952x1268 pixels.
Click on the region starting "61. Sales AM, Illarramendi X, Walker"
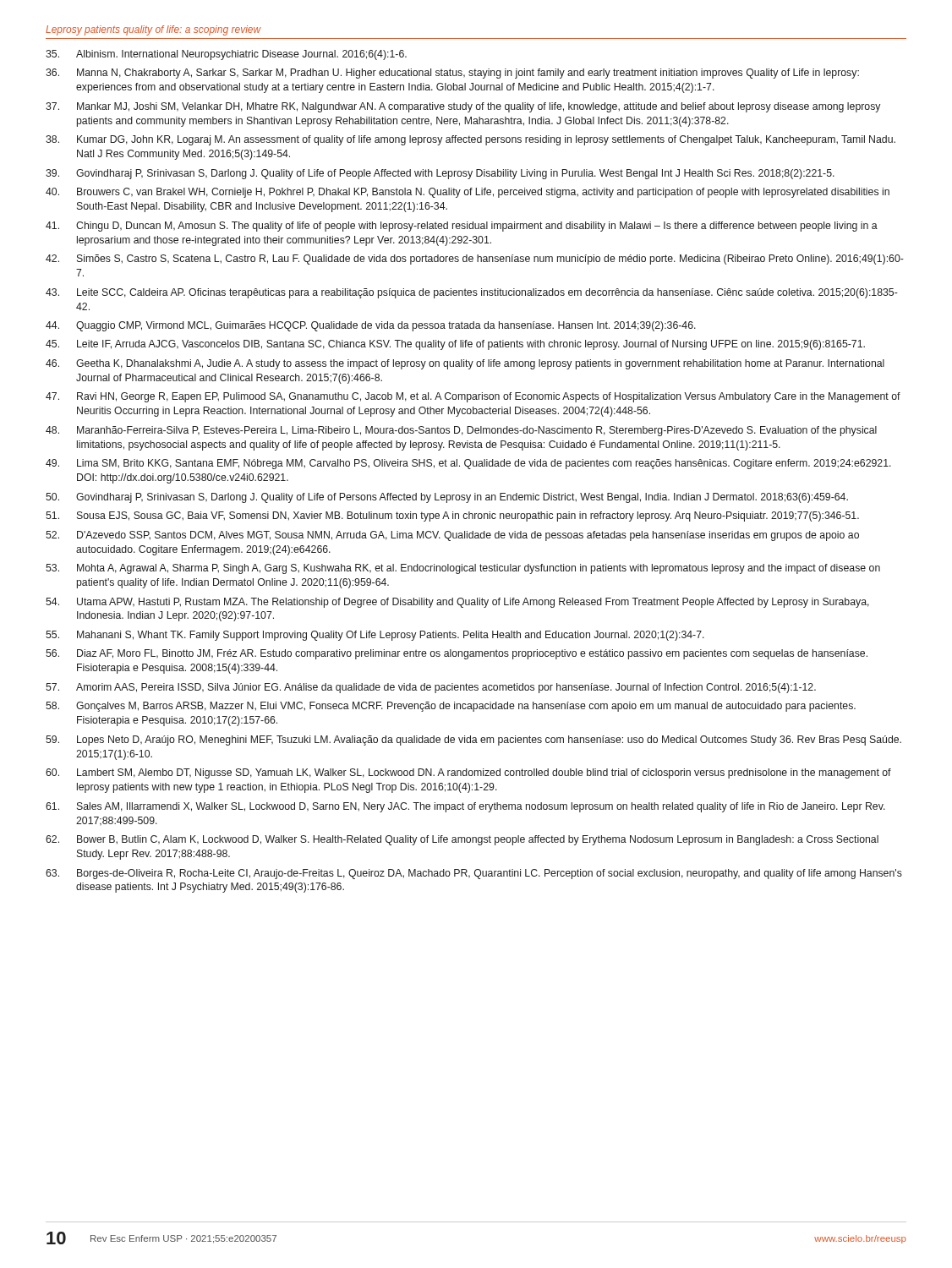tap(476, 814)
